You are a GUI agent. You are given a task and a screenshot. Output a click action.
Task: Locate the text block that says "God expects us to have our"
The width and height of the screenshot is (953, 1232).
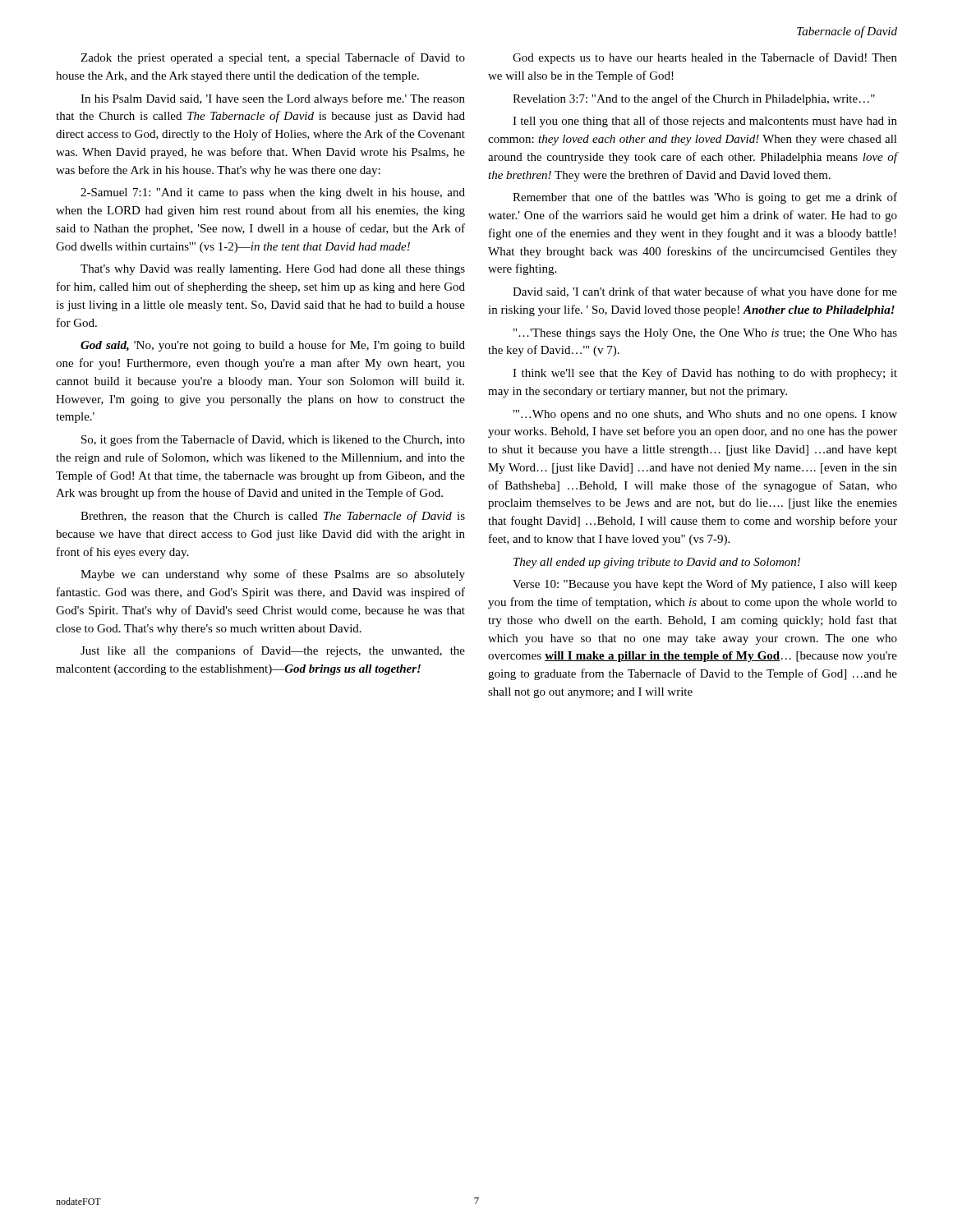pos(693,67)
